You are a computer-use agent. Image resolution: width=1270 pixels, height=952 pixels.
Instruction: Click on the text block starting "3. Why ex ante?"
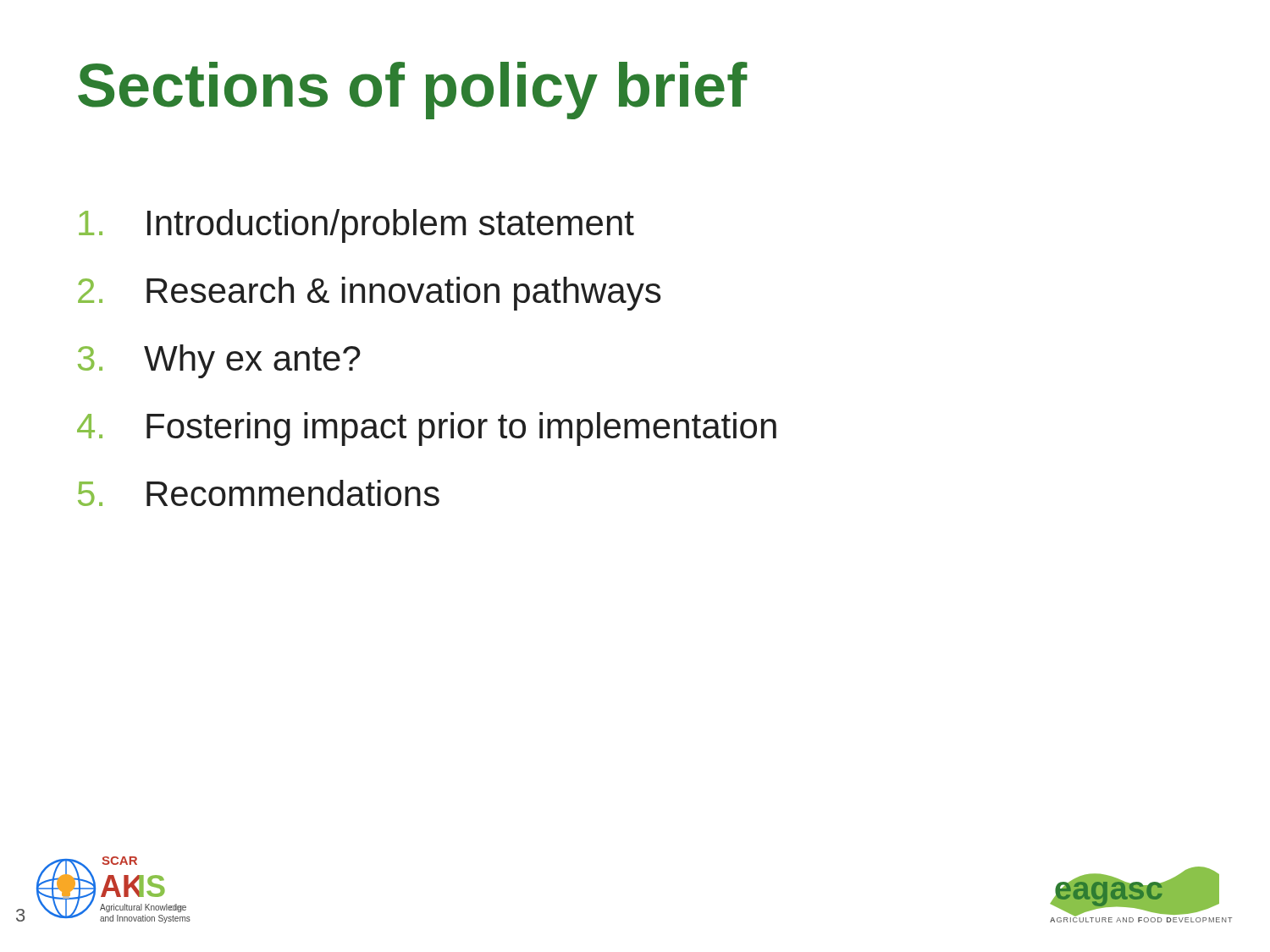219,359
